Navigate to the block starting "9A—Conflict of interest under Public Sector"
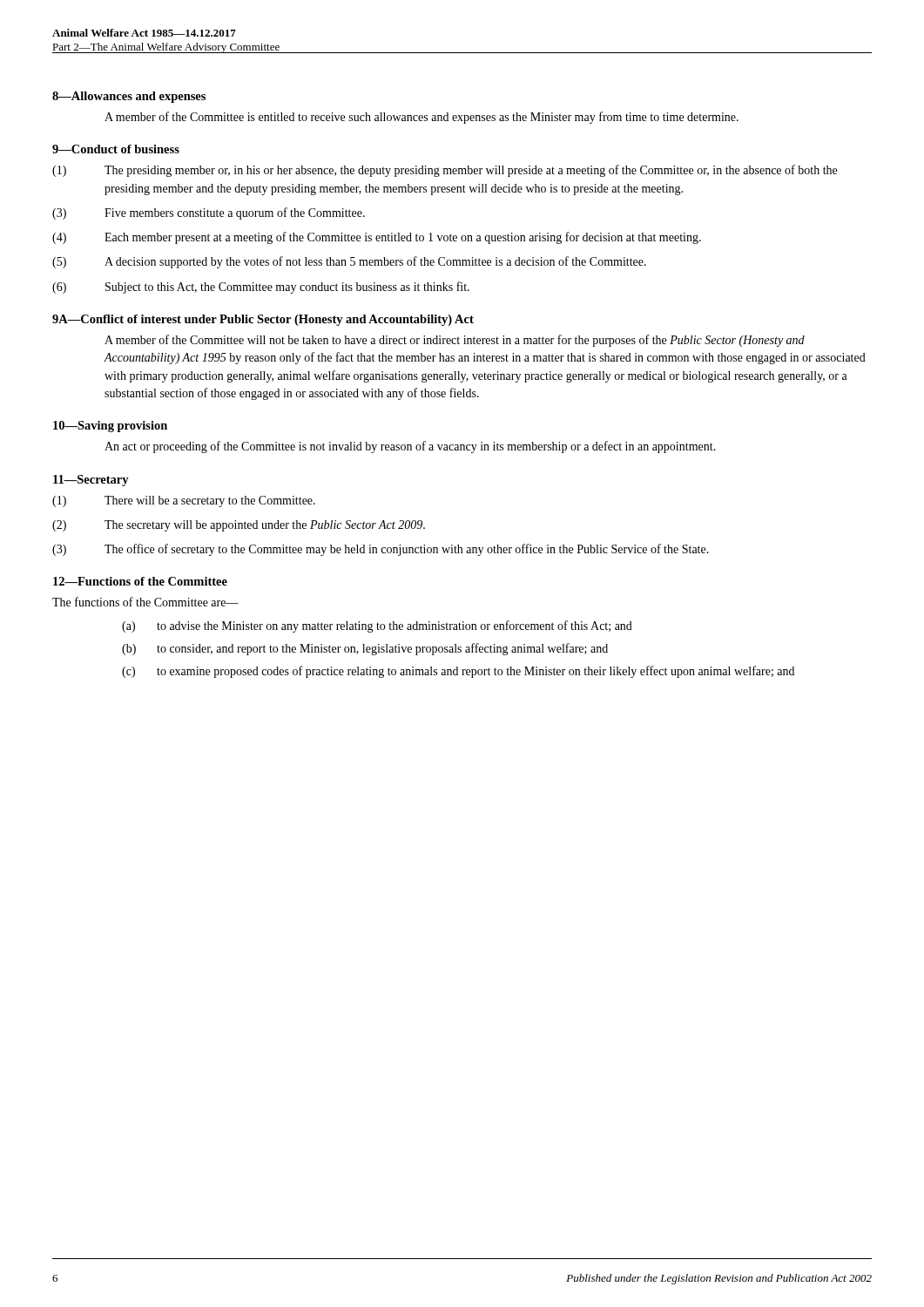The width and height of the screenshot is (924, 1307). [263, 319]
